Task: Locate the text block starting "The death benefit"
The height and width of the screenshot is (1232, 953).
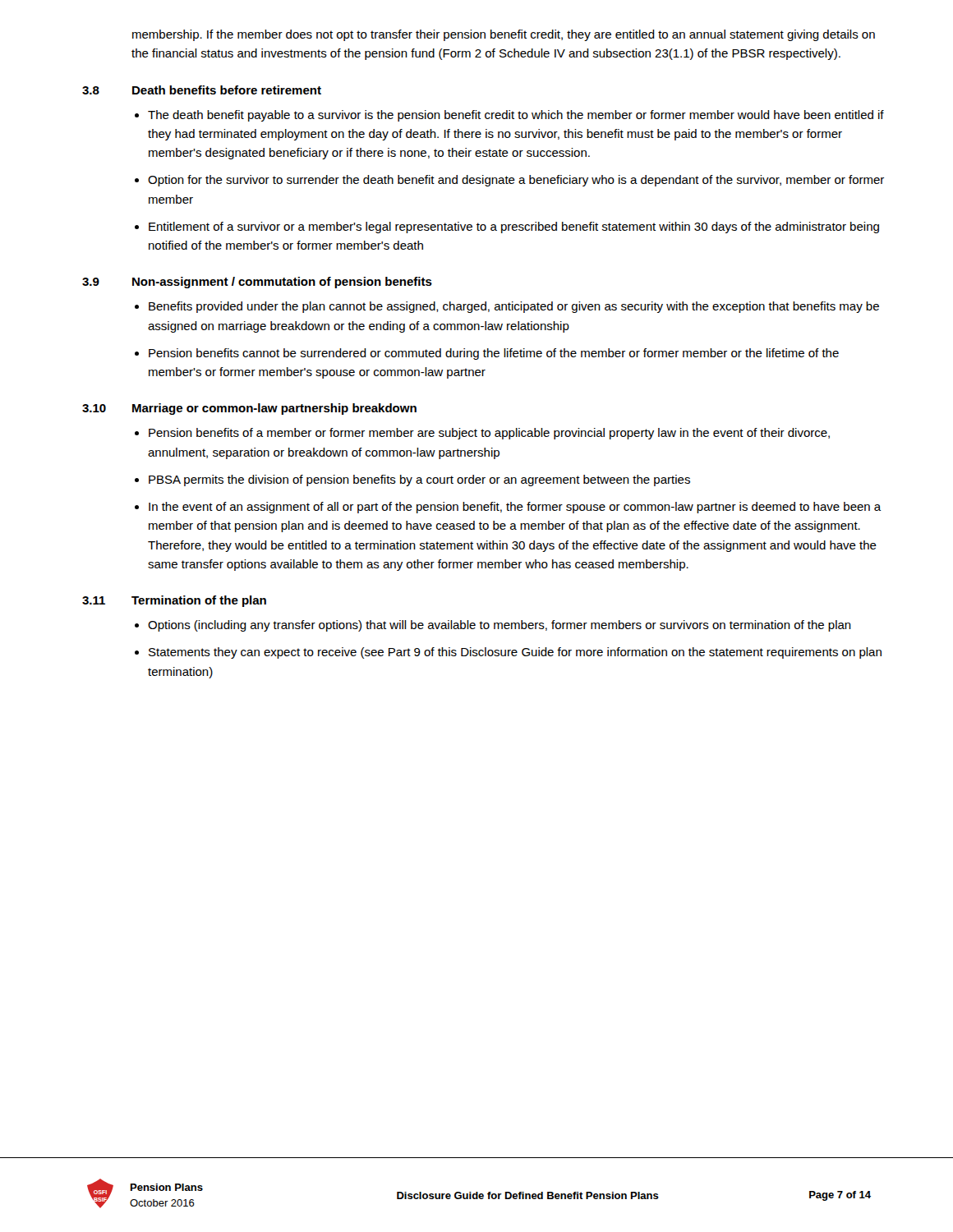Action: pyautogui.click(x=516, y=133)
